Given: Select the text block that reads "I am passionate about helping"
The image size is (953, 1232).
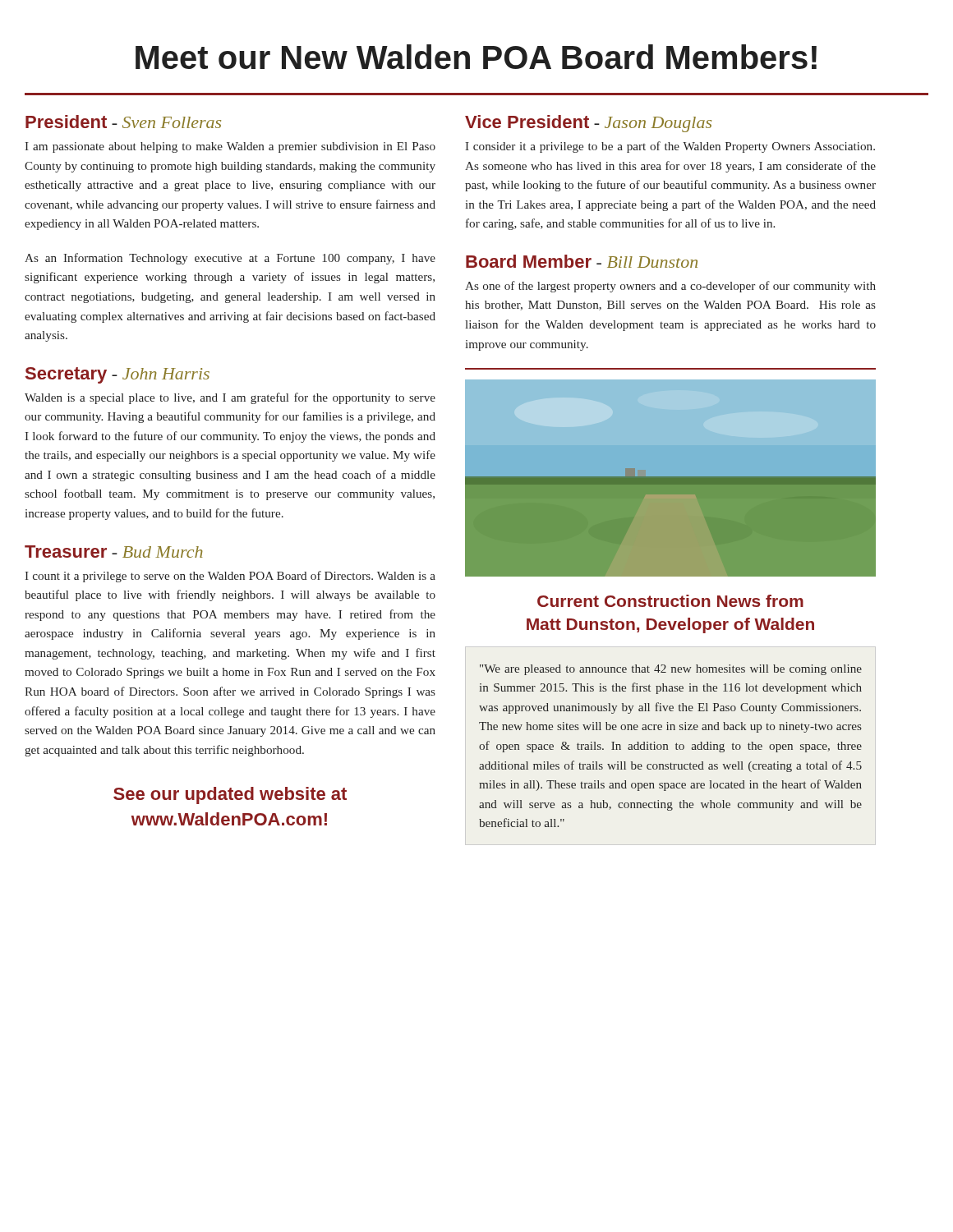Looking at the screenshot, I should 230,147.
